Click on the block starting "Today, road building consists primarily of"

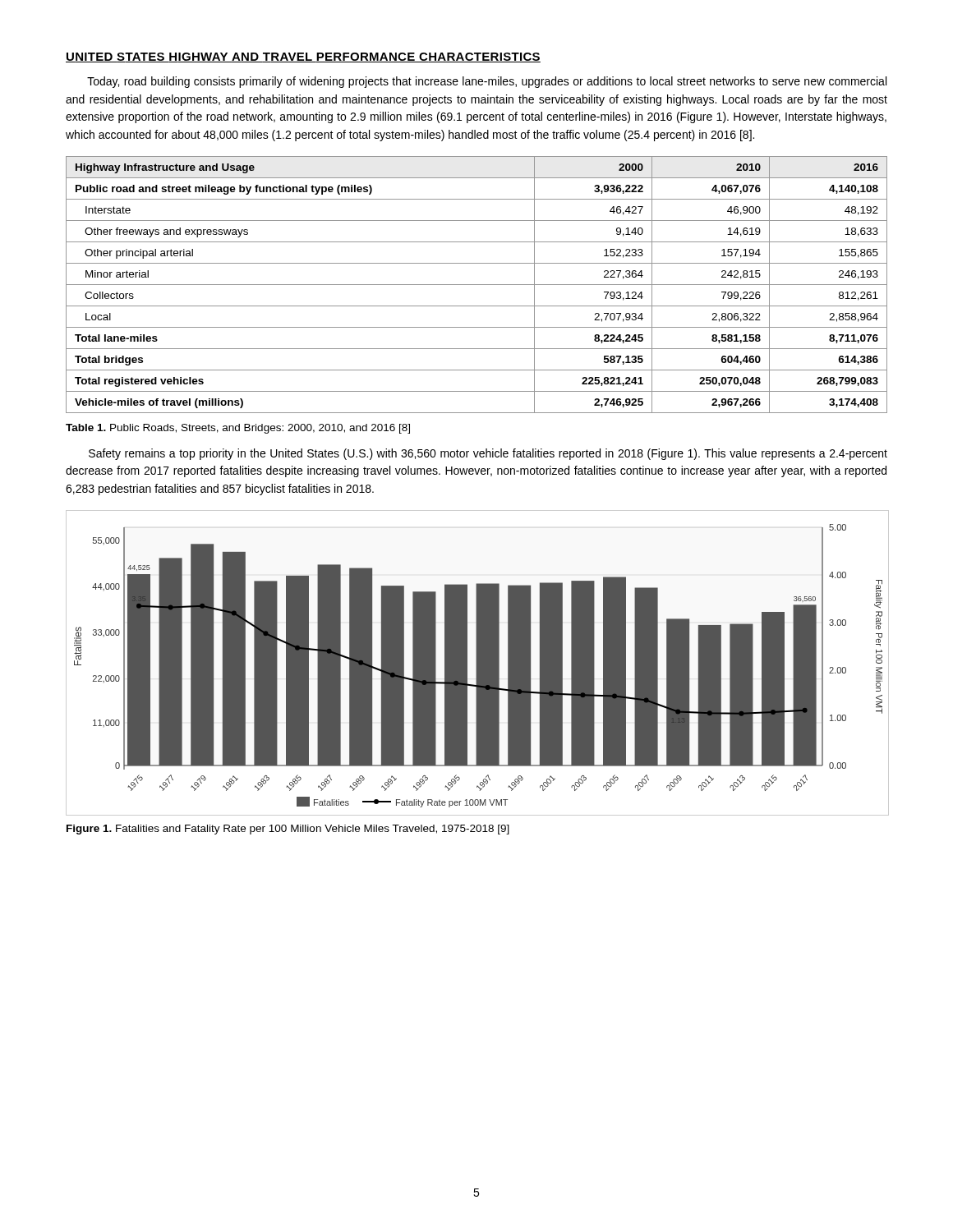click(476, 108)
